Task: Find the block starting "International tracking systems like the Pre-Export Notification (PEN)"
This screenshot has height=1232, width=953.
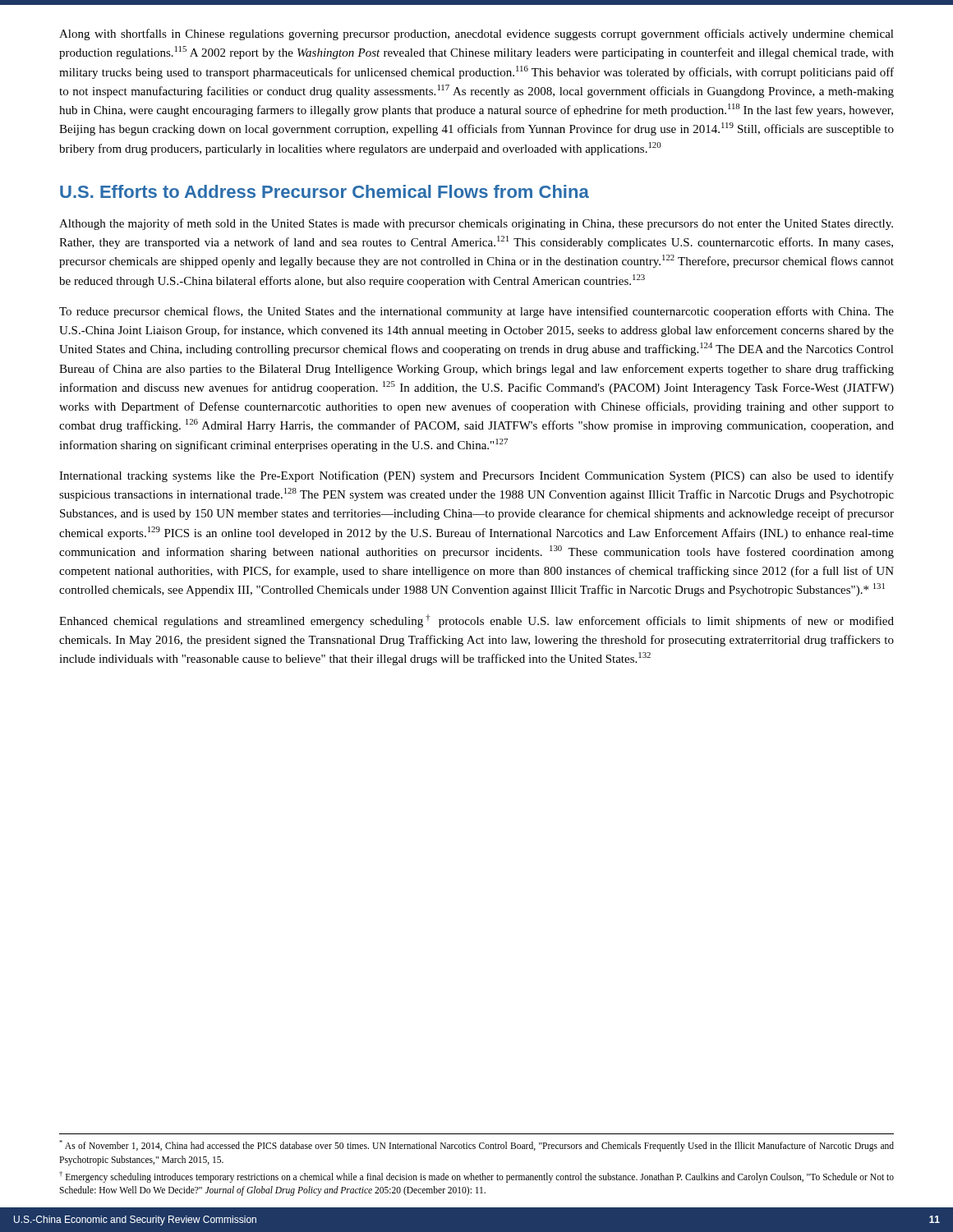Action: pyautogui.click(x=476, y=533)
